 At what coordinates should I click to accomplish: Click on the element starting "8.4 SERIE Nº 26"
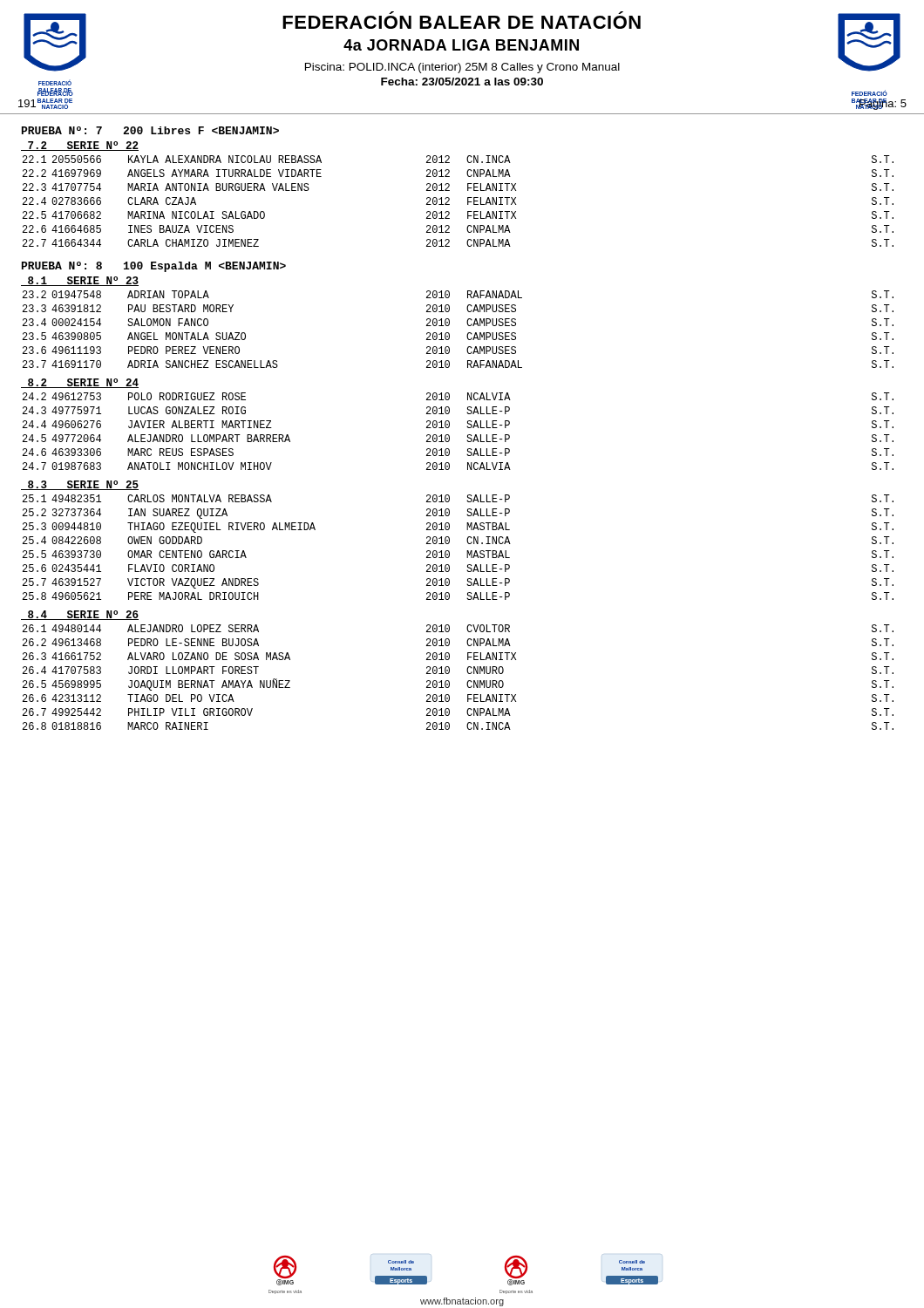tap(80, 616)
